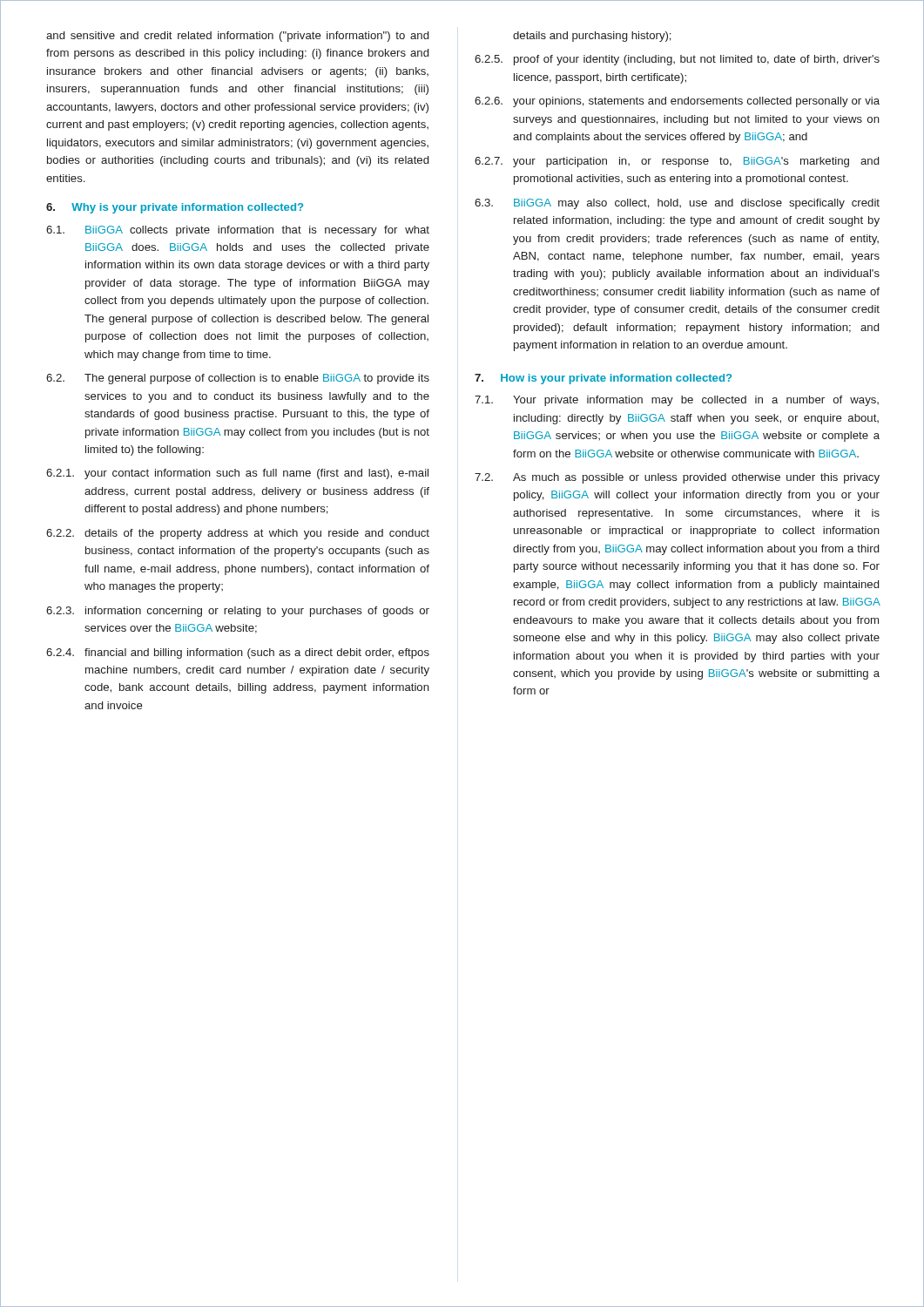Select the text block starting "6.2.3. information concerning"
Image resolution: width=924 pixels, height=1307 pixels.
tap(238, 620)
